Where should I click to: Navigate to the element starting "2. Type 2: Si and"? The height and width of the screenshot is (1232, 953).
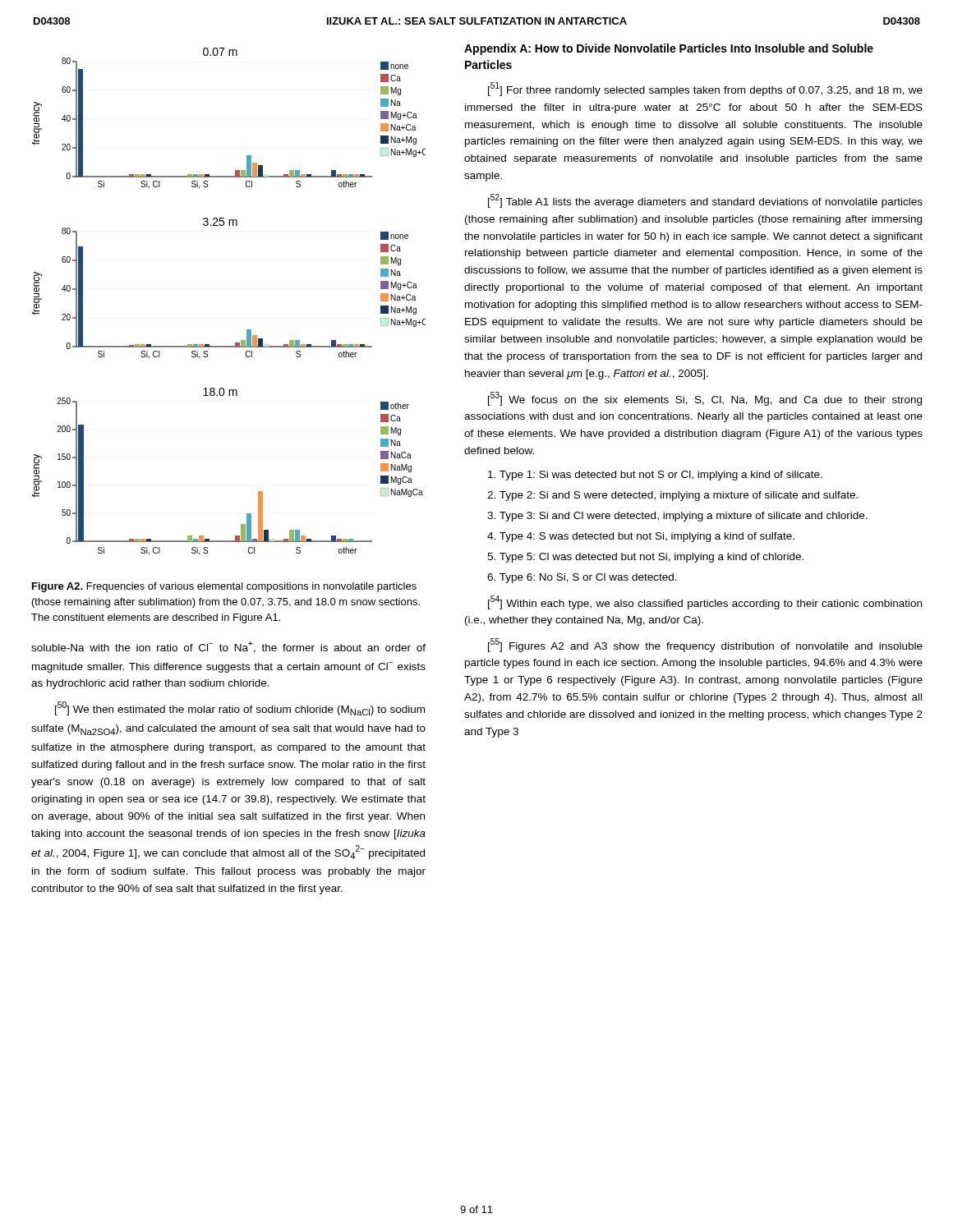(x=673, y=495)
